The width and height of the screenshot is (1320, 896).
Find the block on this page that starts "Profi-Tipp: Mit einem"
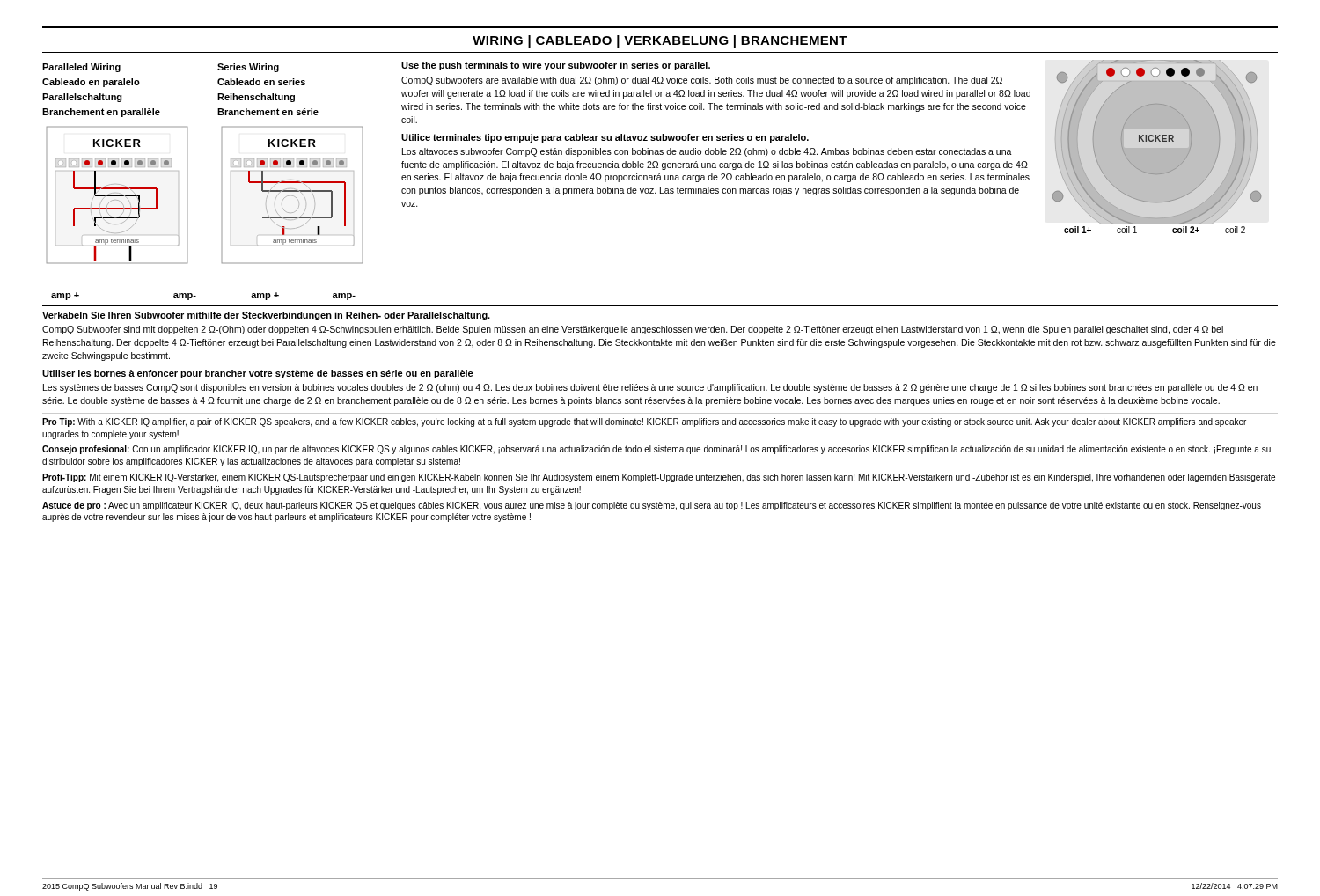tap(659, 483)
